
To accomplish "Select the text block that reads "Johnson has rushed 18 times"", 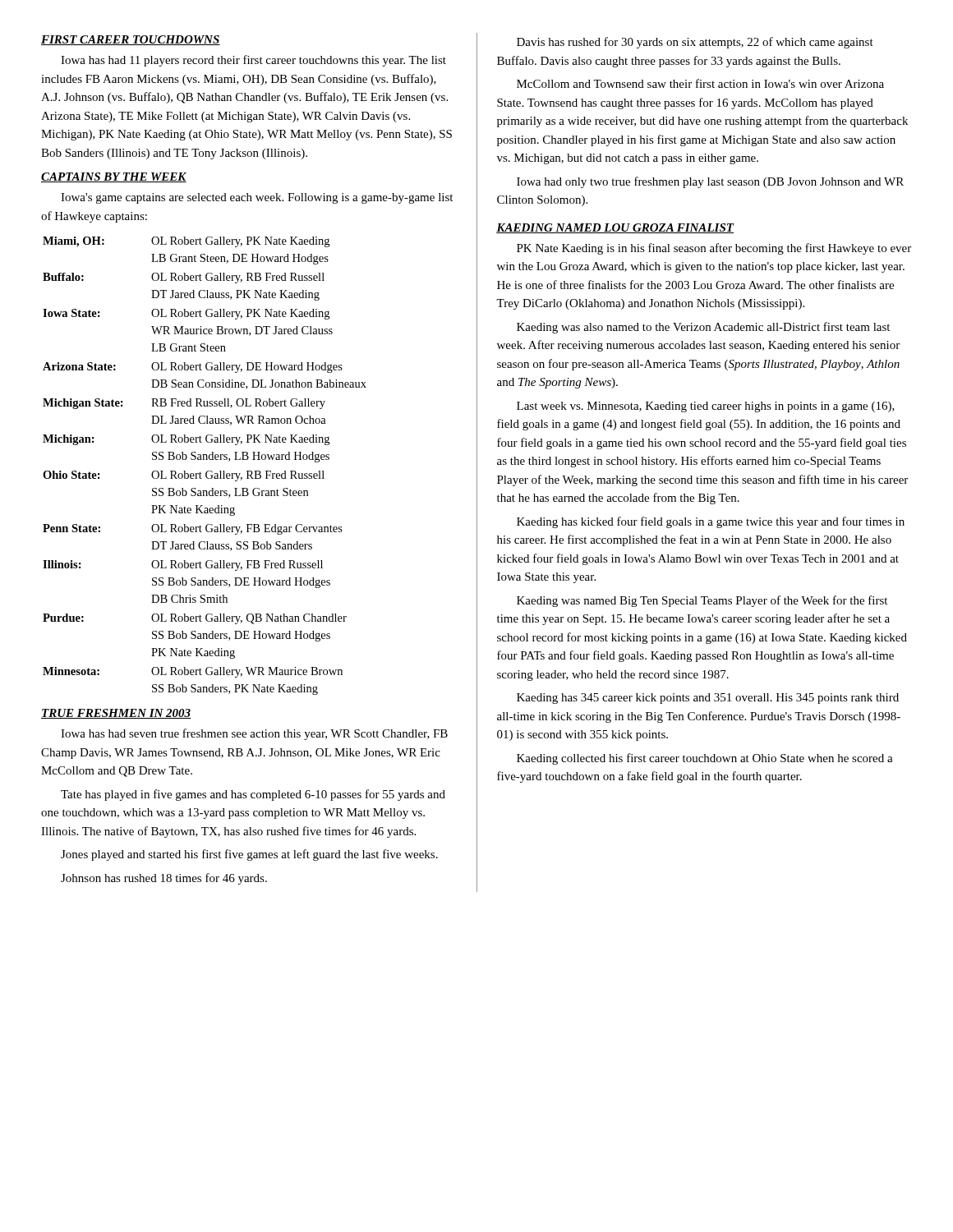I will pyautogui.click(x=249, y=878).
